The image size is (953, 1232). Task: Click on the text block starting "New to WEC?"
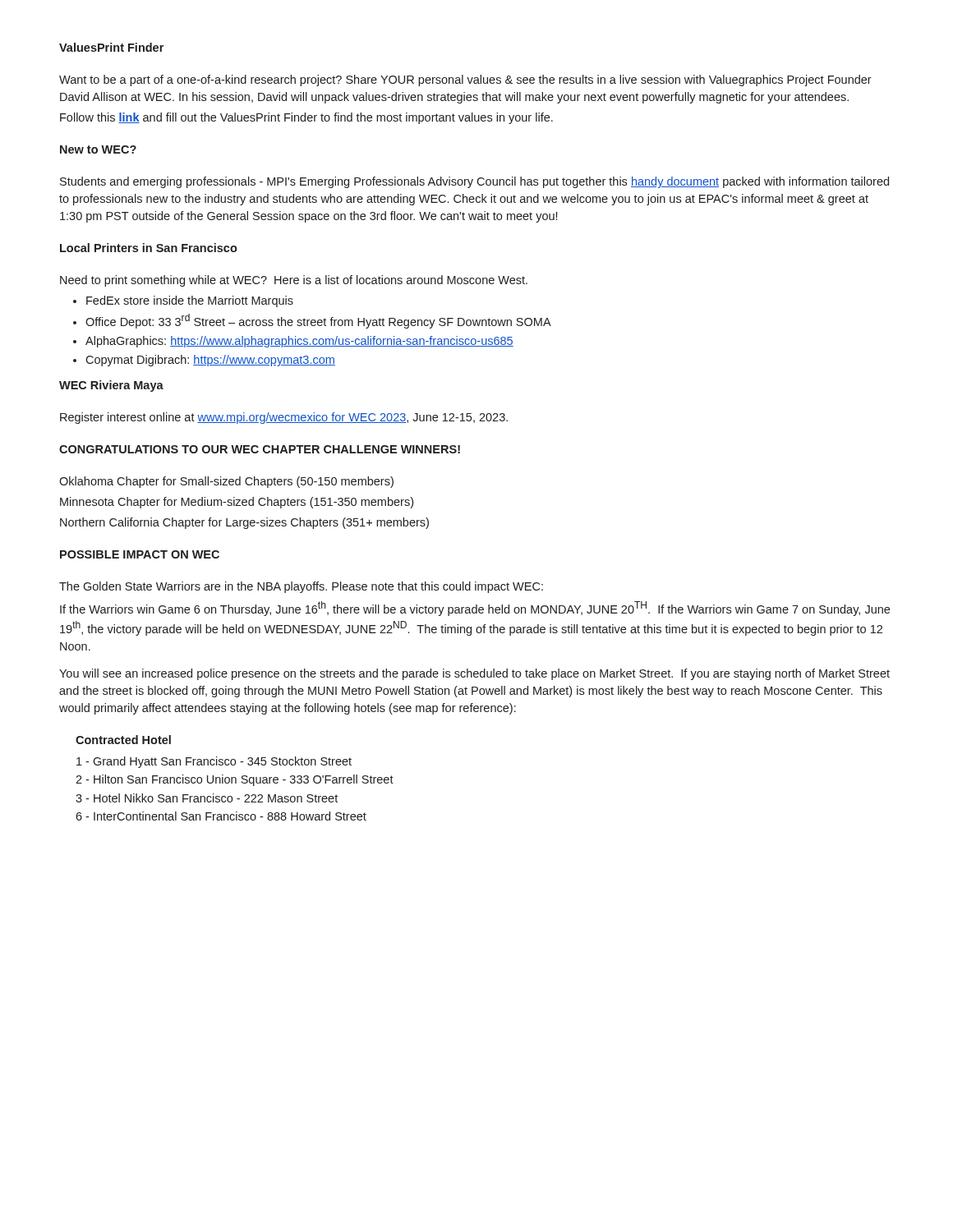(98, 149)
